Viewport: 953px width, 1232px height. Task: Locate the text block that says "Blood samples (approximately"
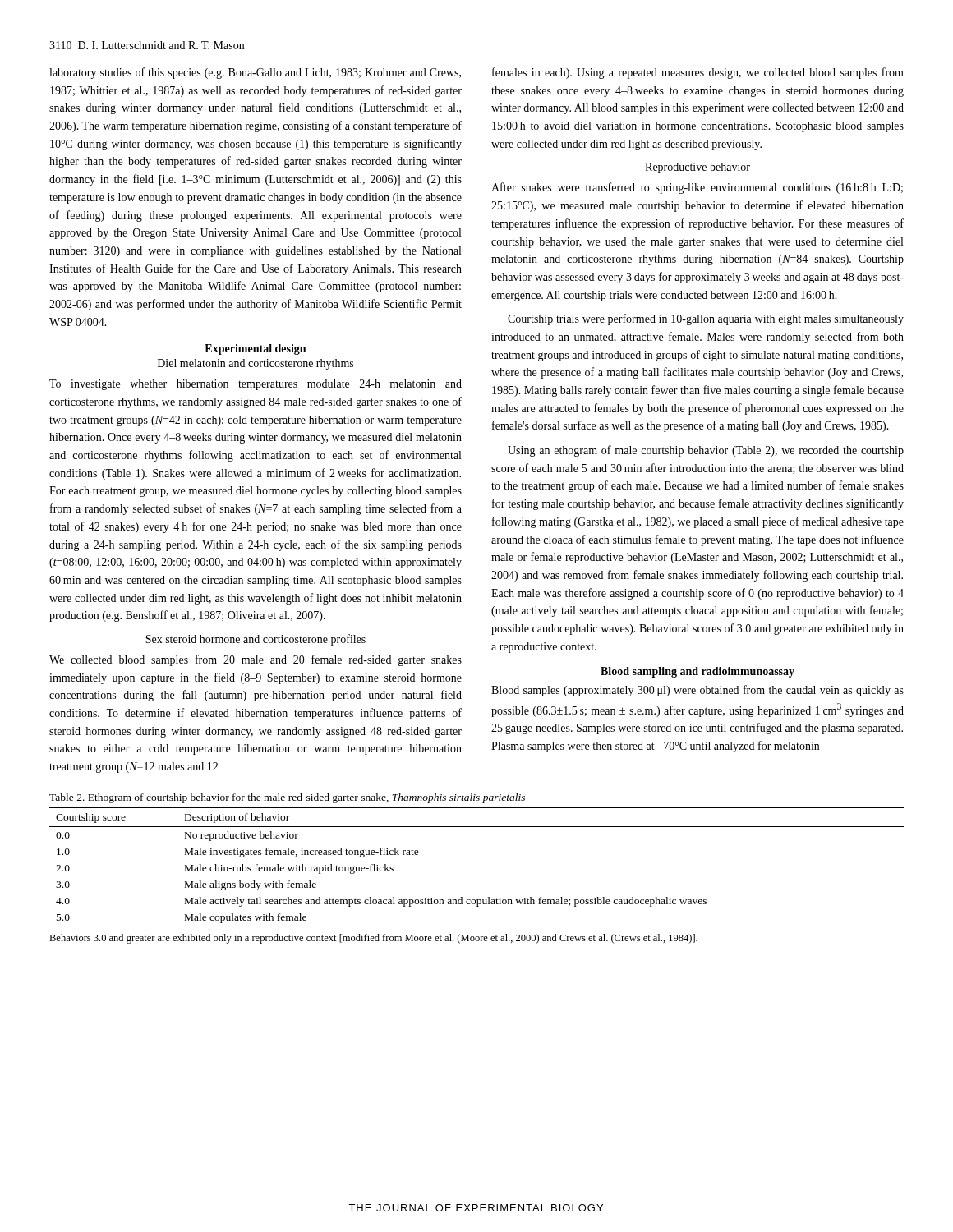(698, 719)
